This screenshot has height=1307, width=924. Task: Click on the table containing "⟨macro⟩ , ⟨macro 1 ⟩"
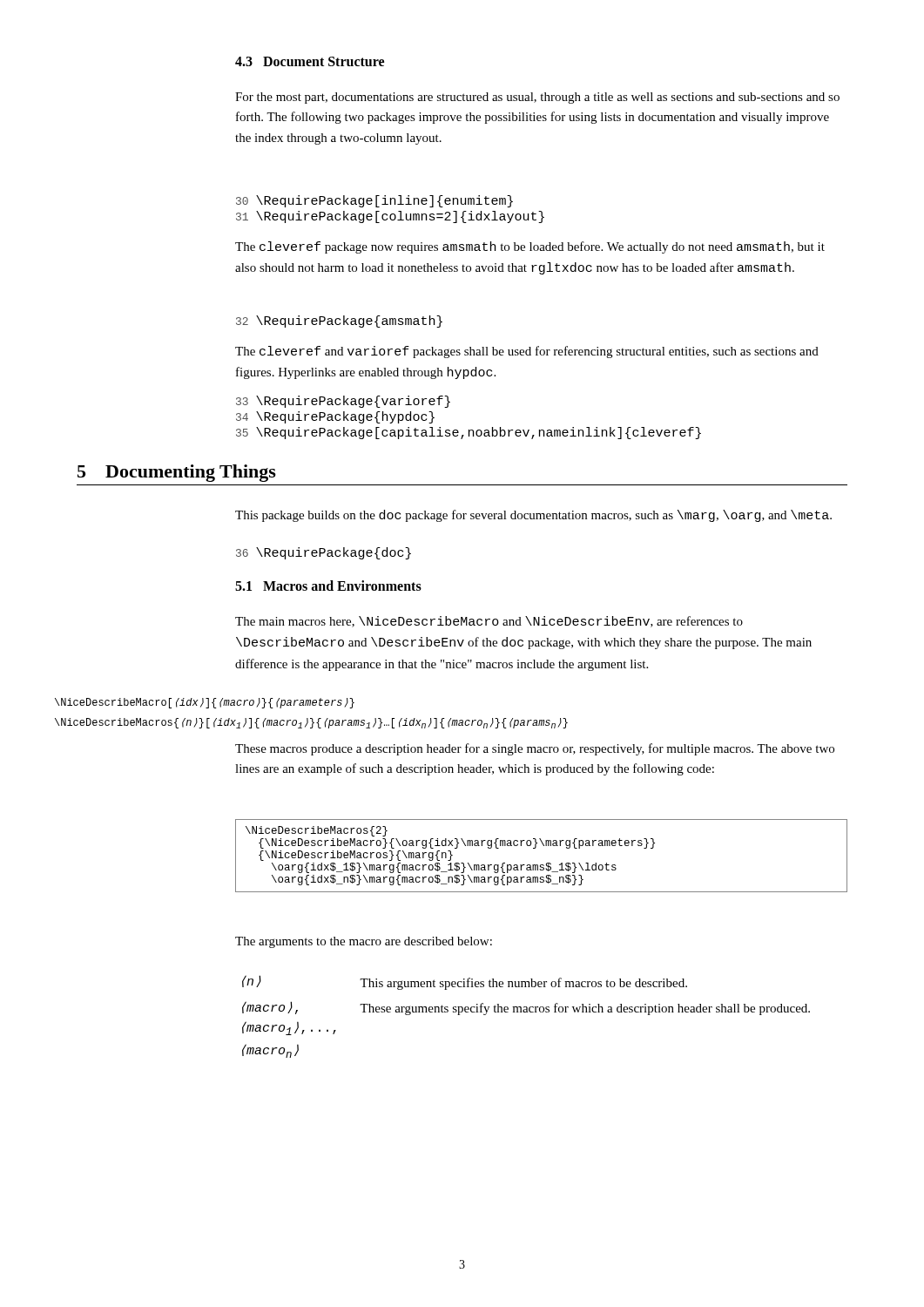click(541, 1014)
